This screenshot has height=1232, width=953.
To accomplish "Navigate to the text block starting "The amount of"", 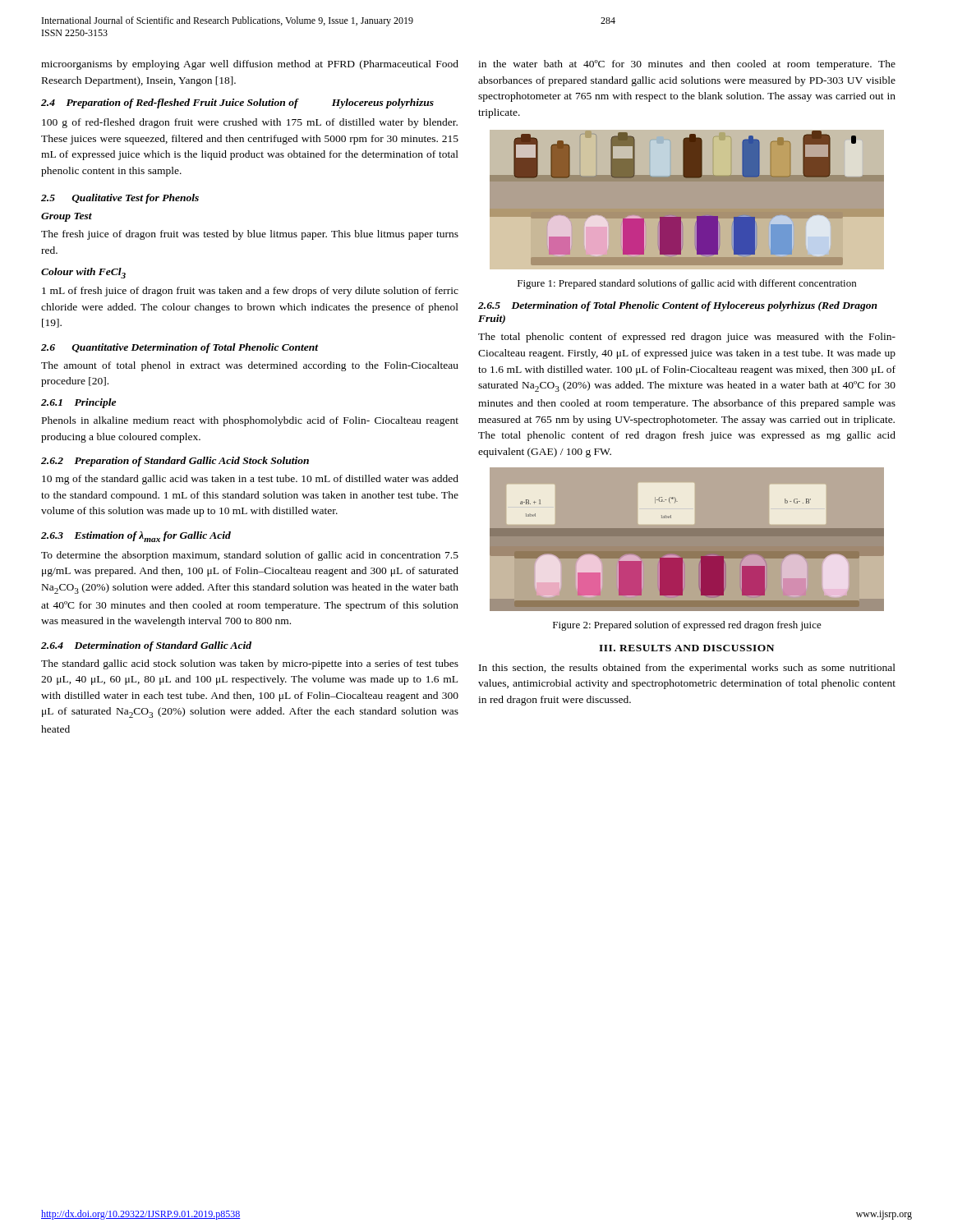I will (x=250, y=373).
